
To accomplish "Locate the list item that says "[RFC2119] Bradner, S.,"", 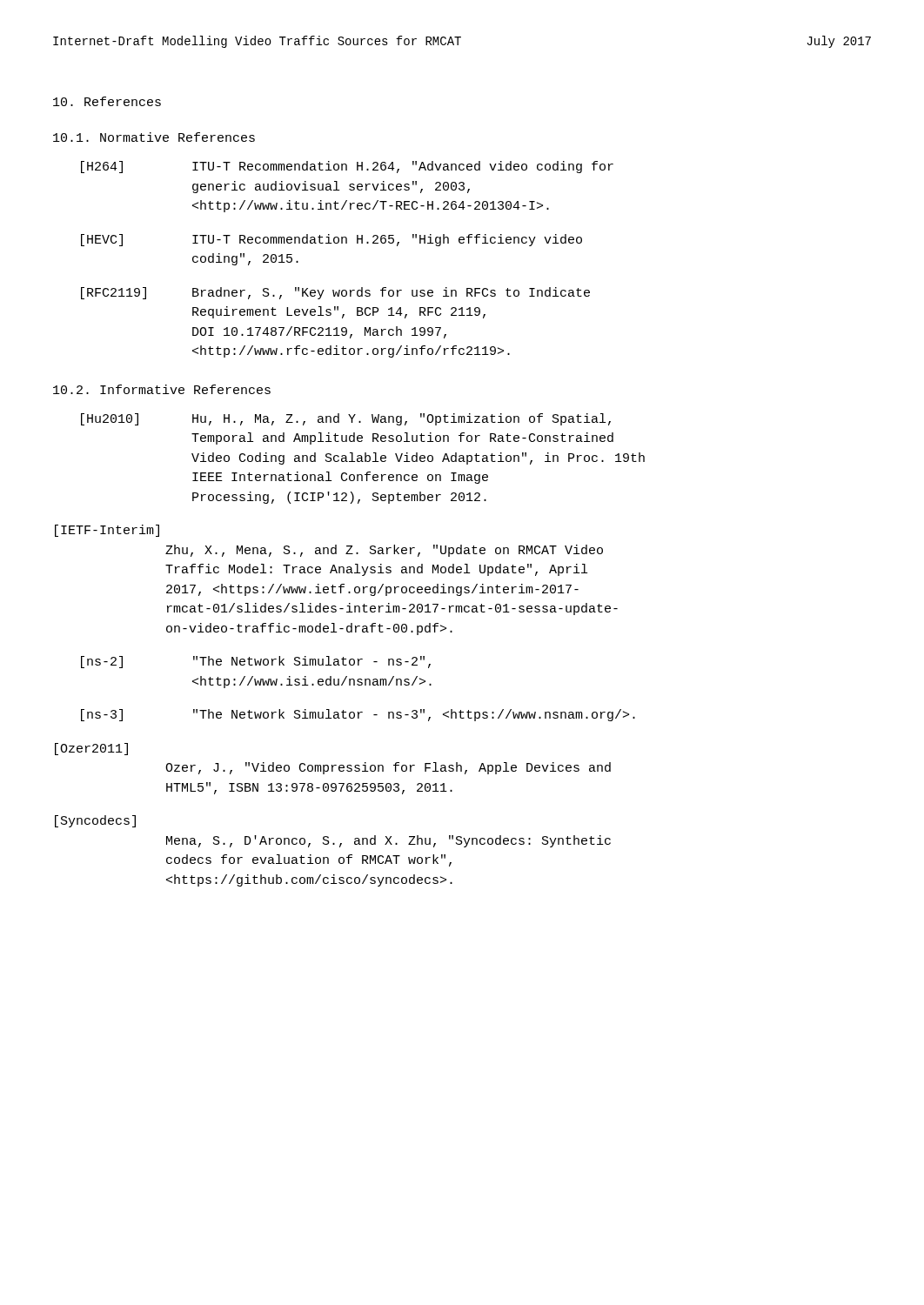I will click(462, 323).
